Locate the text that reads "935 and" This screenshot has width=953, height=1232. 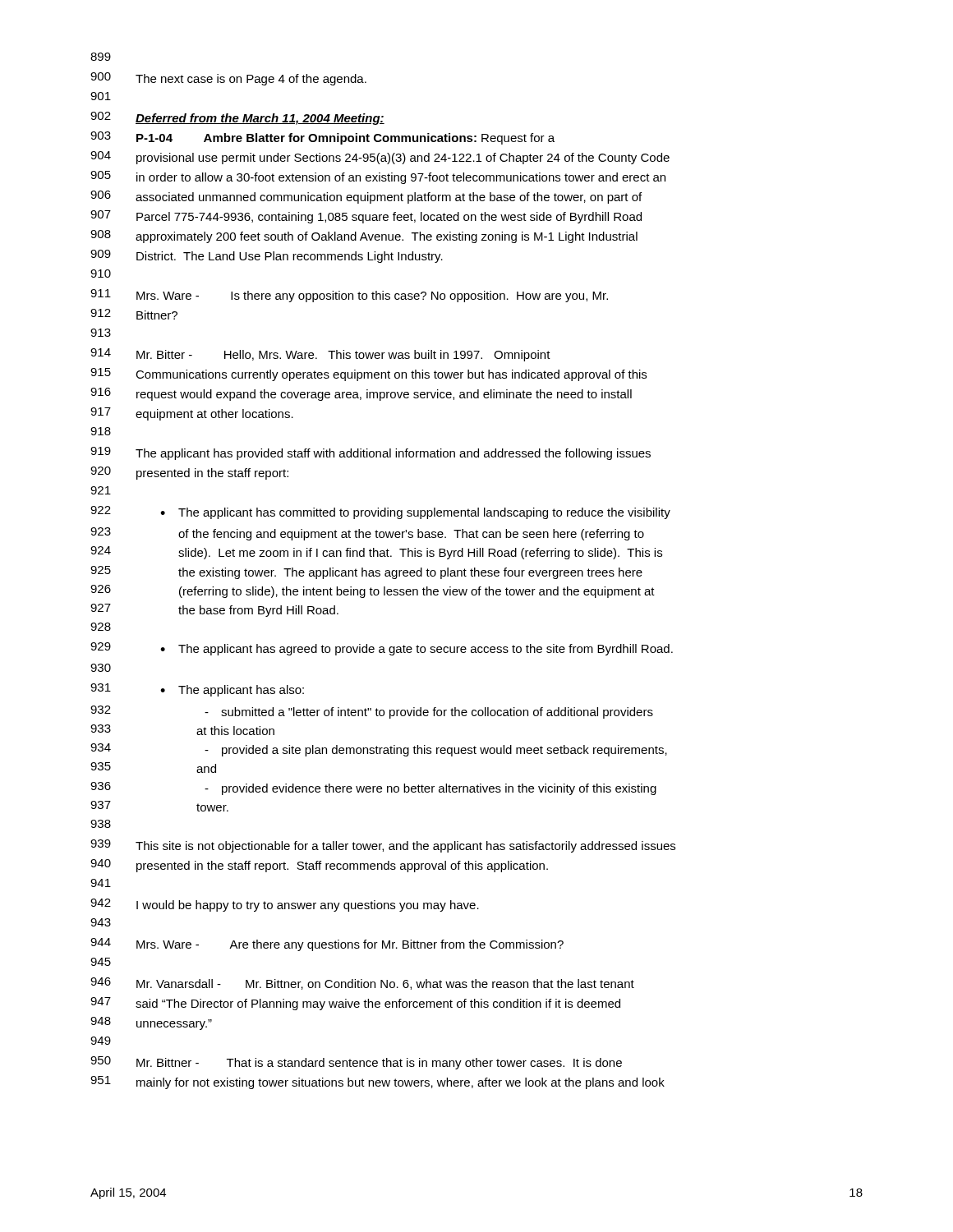point(101,767)
